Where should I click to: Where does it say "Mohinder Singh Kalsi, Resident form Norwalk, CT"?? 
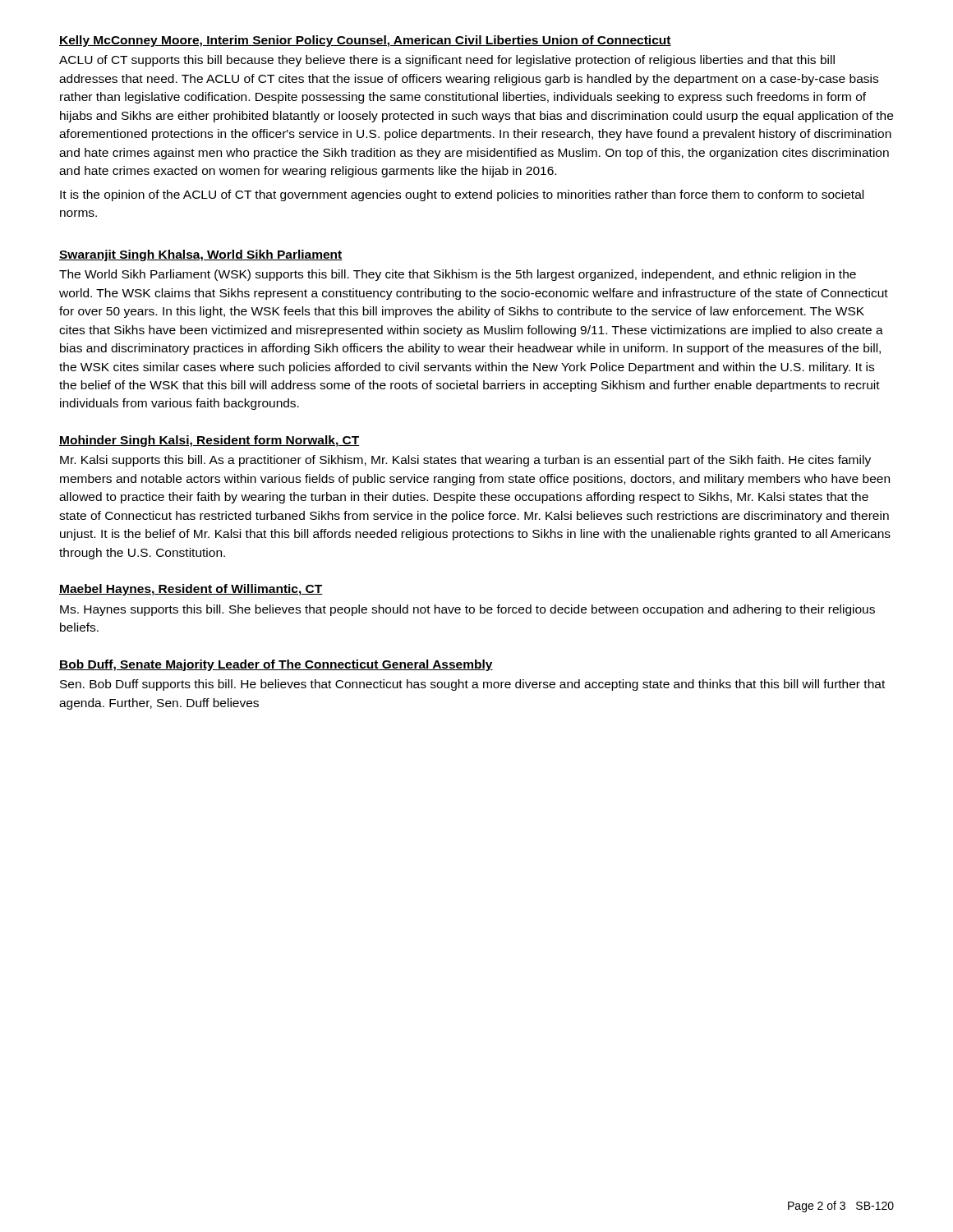[x=209, y=440]
